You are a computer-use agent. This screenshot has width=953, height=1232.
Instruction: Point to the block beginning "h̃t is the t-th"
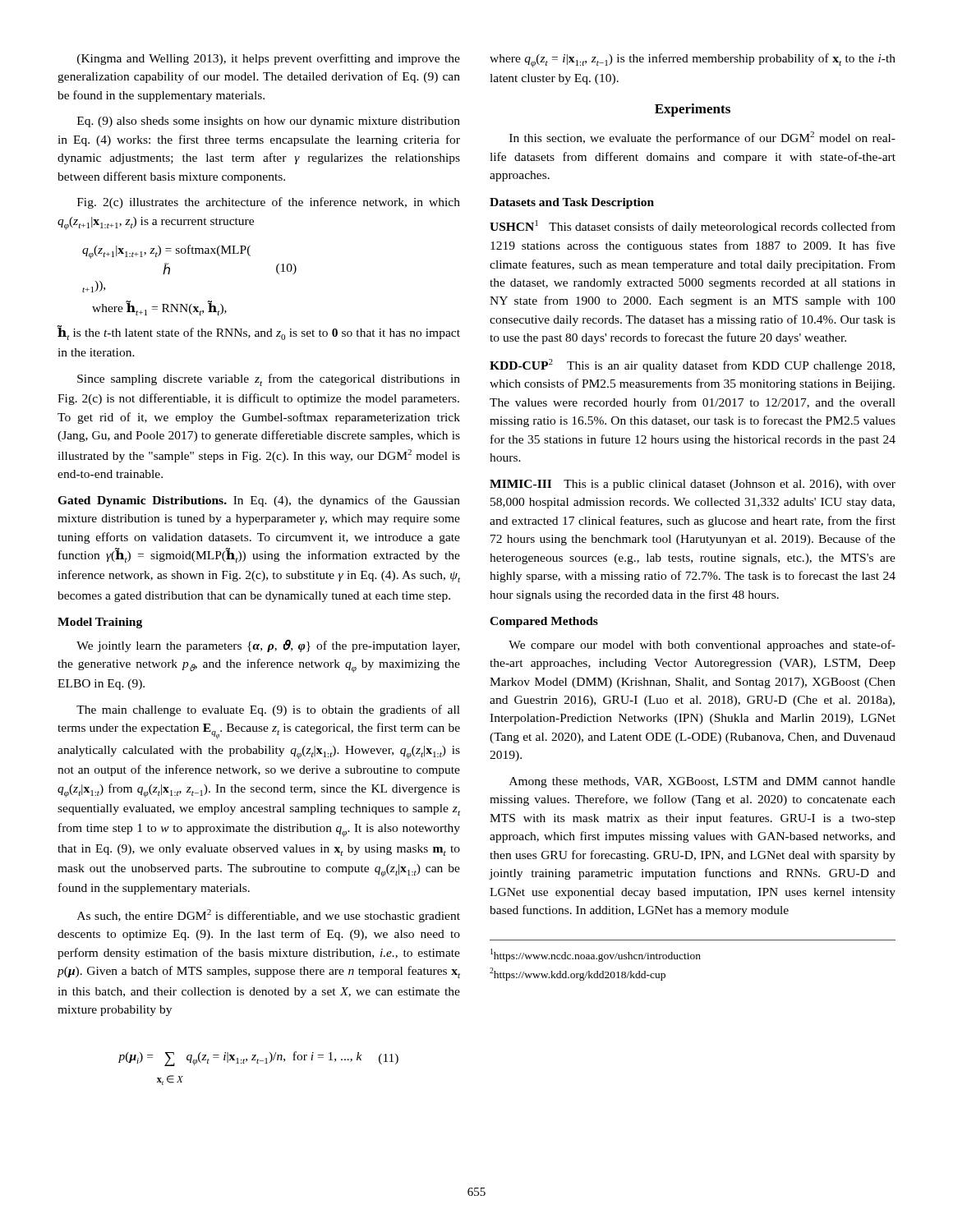point(259,343)
